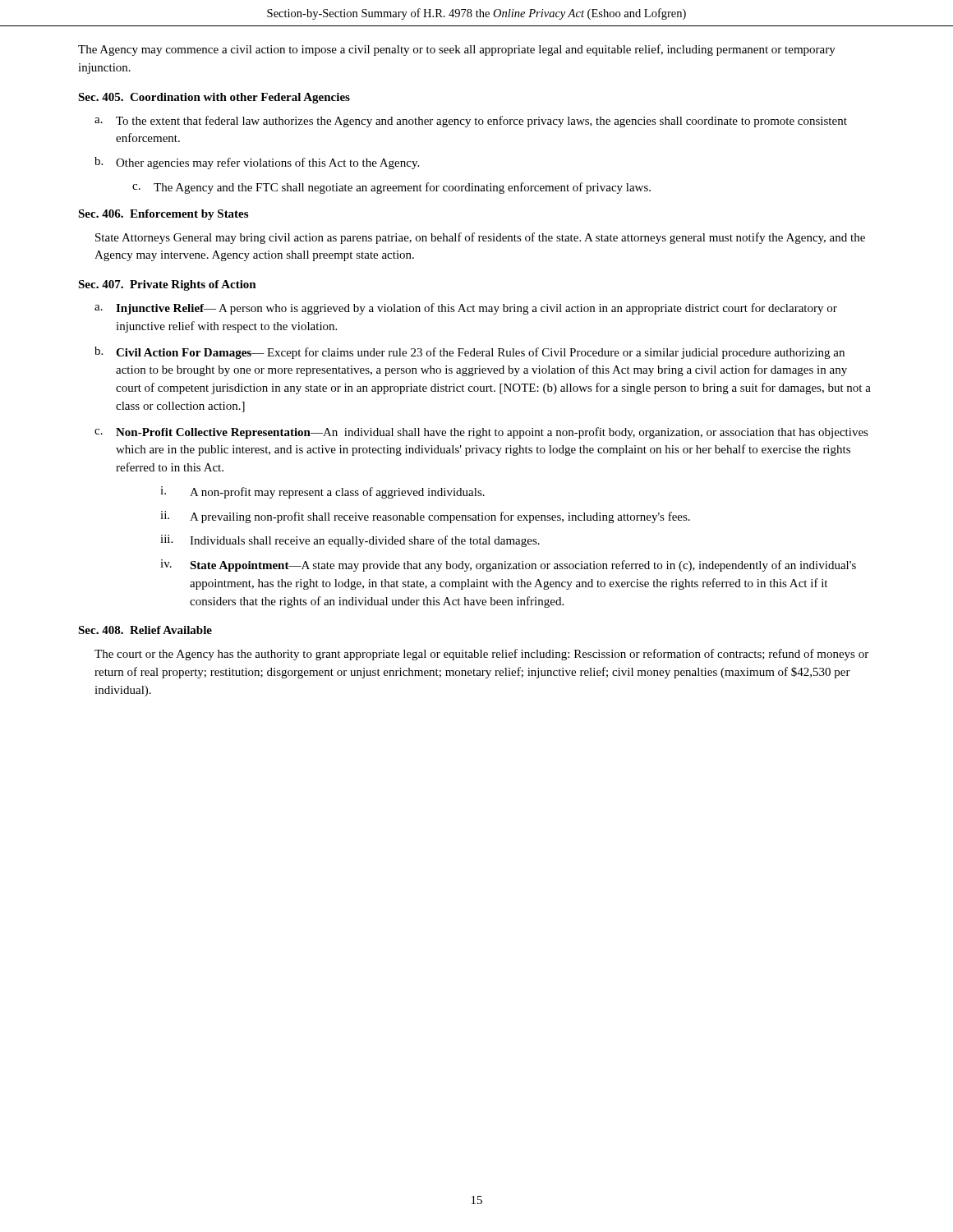The image size is (953, 1232).
Task: Click on the list item with the text "c. Non-Profit Collective Representation—An individual"
Action: click(485, 450)
